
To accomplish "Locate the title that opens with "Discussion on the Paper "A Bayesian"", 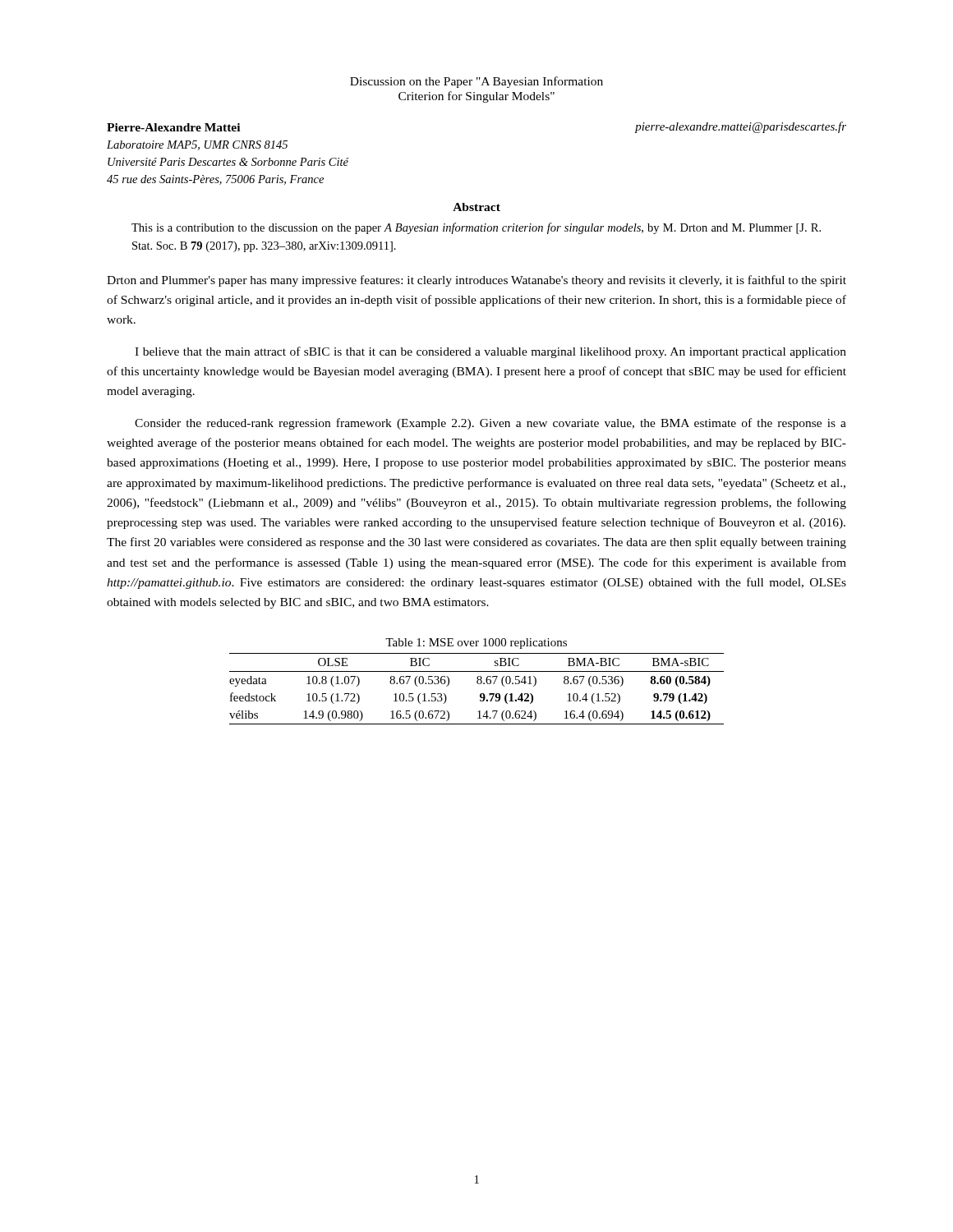I will click(x=476, y=88).
